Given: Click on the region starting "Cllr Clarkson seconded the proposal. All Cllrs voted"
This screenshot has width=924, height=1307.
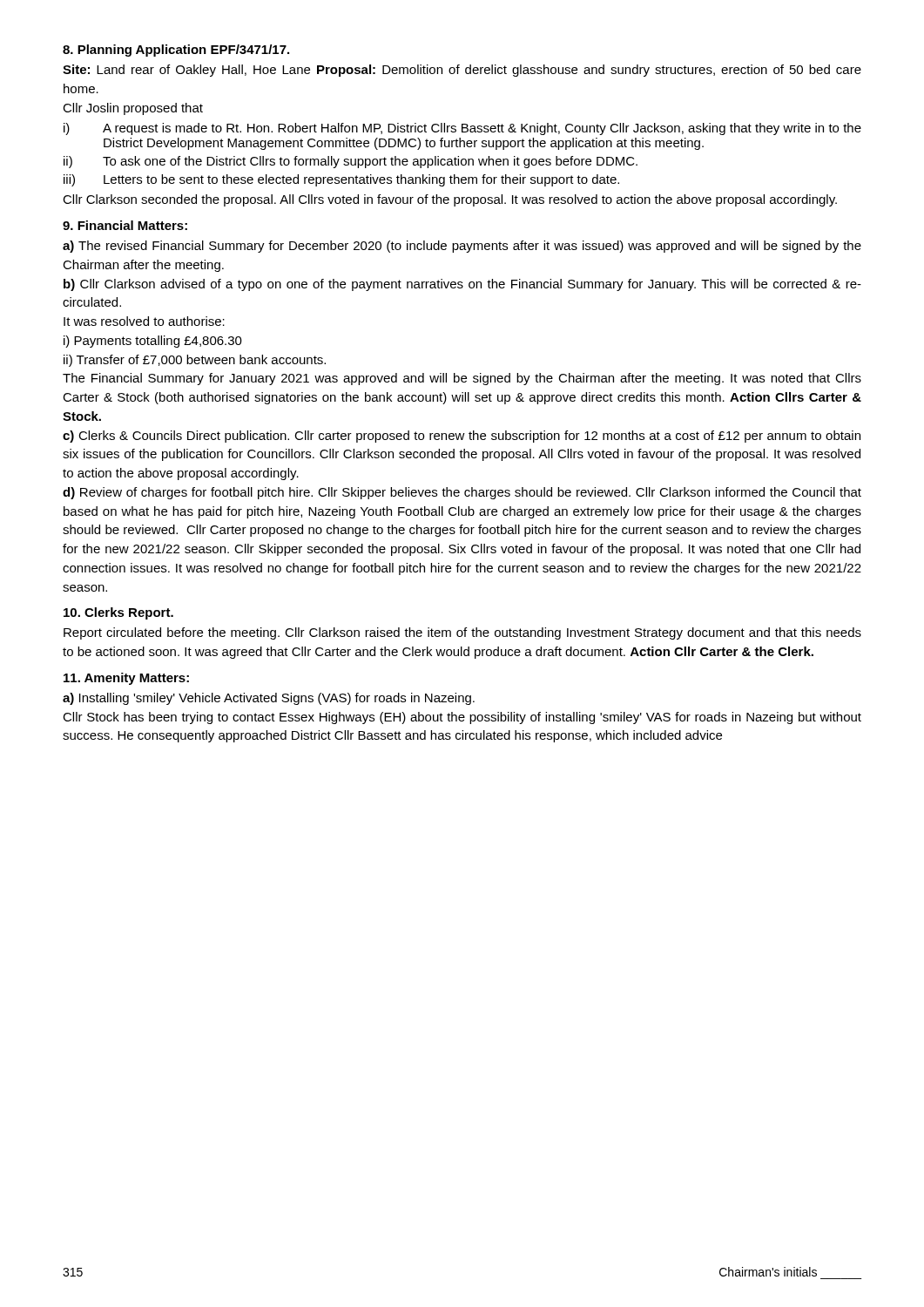Looking at the screenshot, I should coord(450,199).
